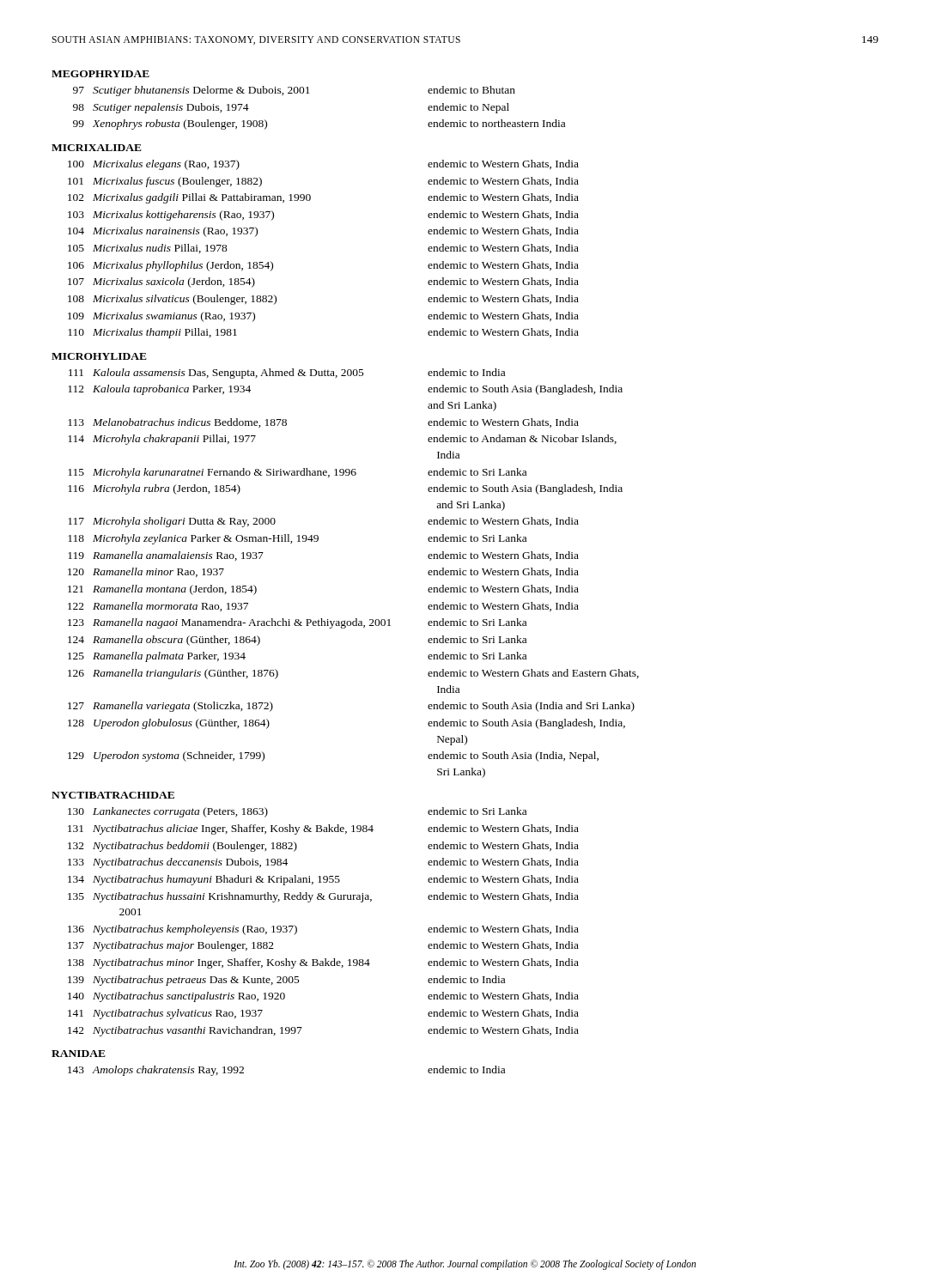The width and height of the screenshot is (930, 1288).
Task: Point to the block beginning "136 Nyctibatrachus kempholeyensis"
Action: (465, 929)
